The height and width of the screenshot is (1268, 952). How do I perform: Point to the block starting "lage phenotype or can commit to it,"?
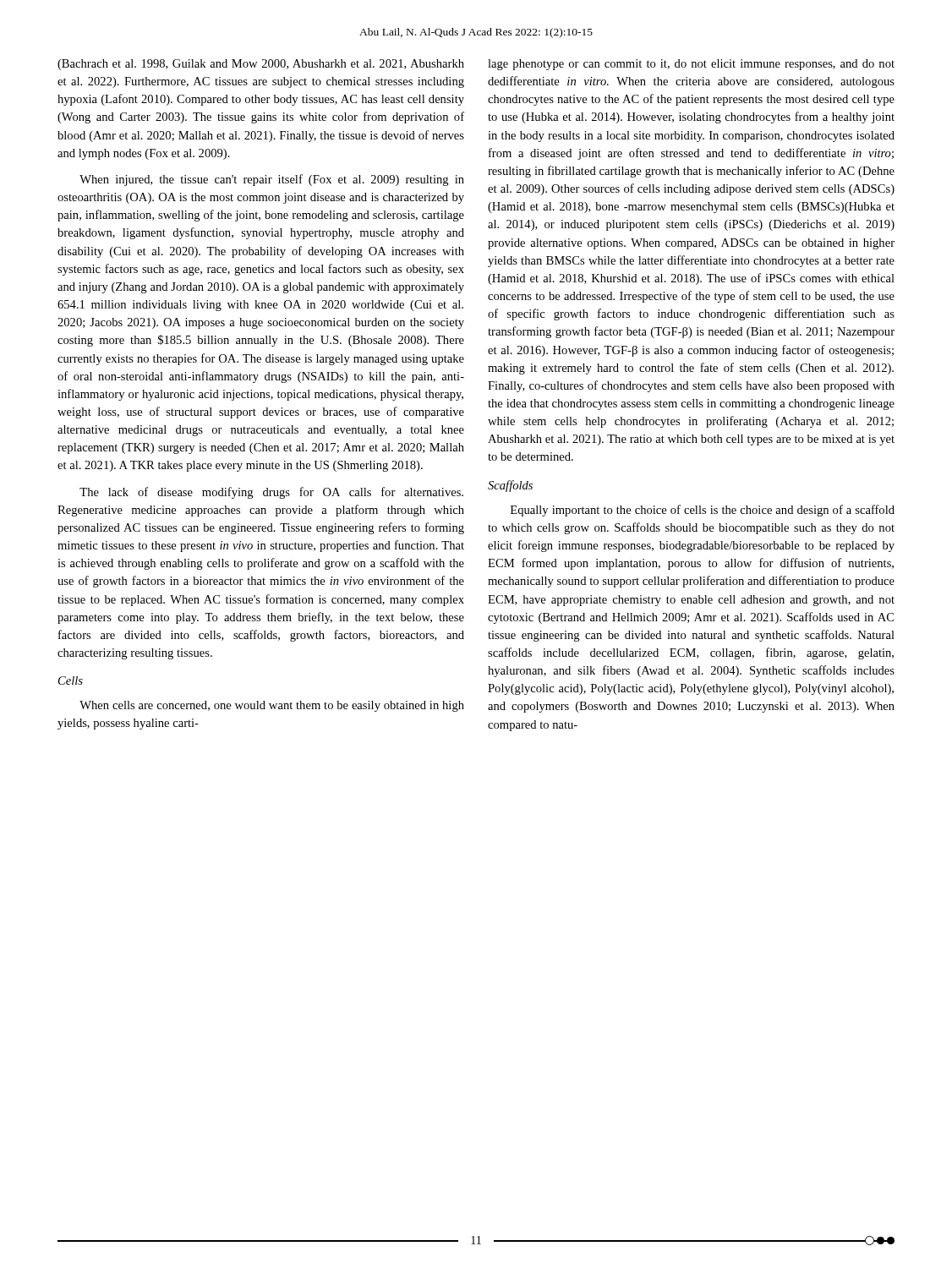point(691,261)
